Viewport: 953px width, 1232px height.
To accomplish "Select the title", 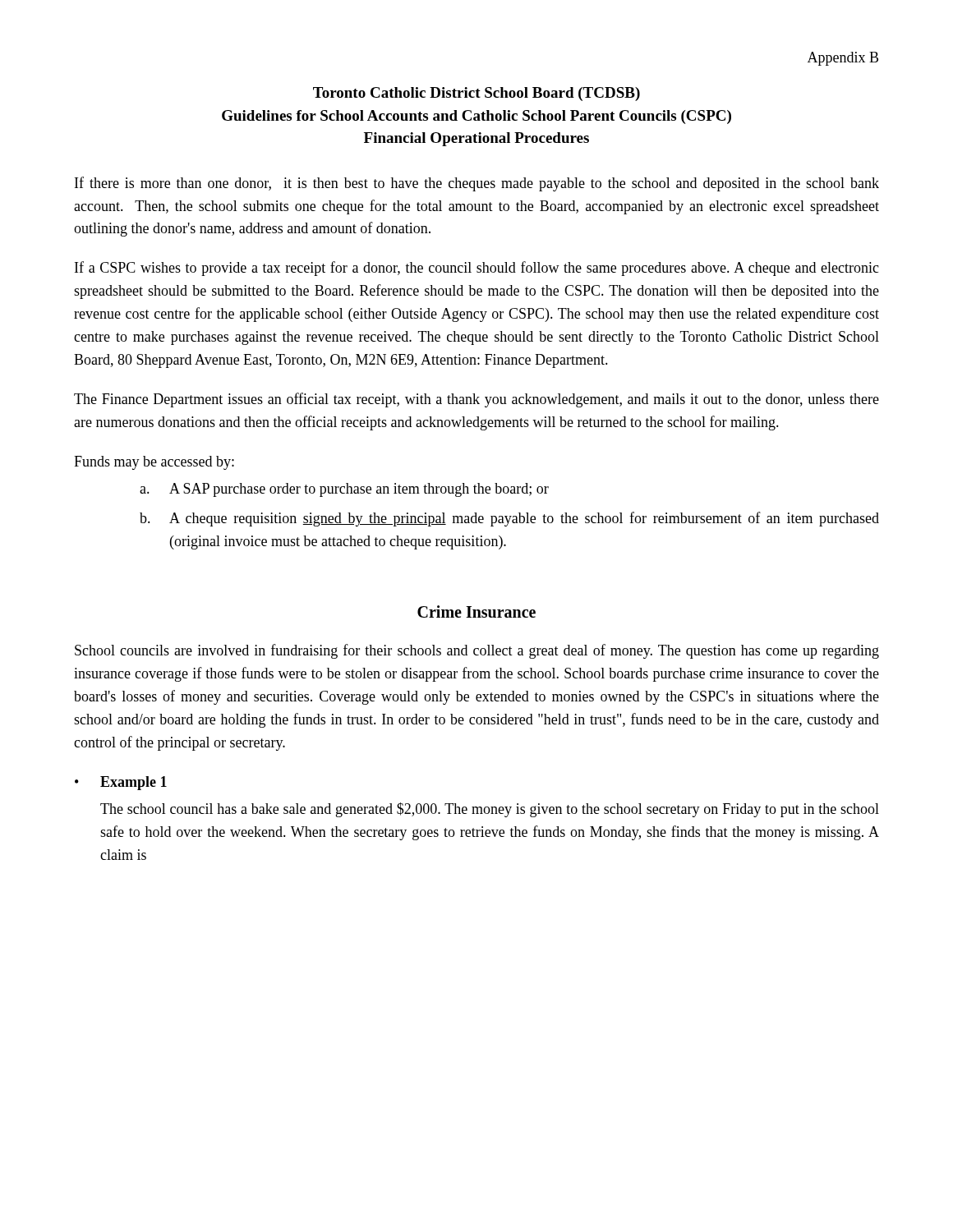I will [476, 115].
